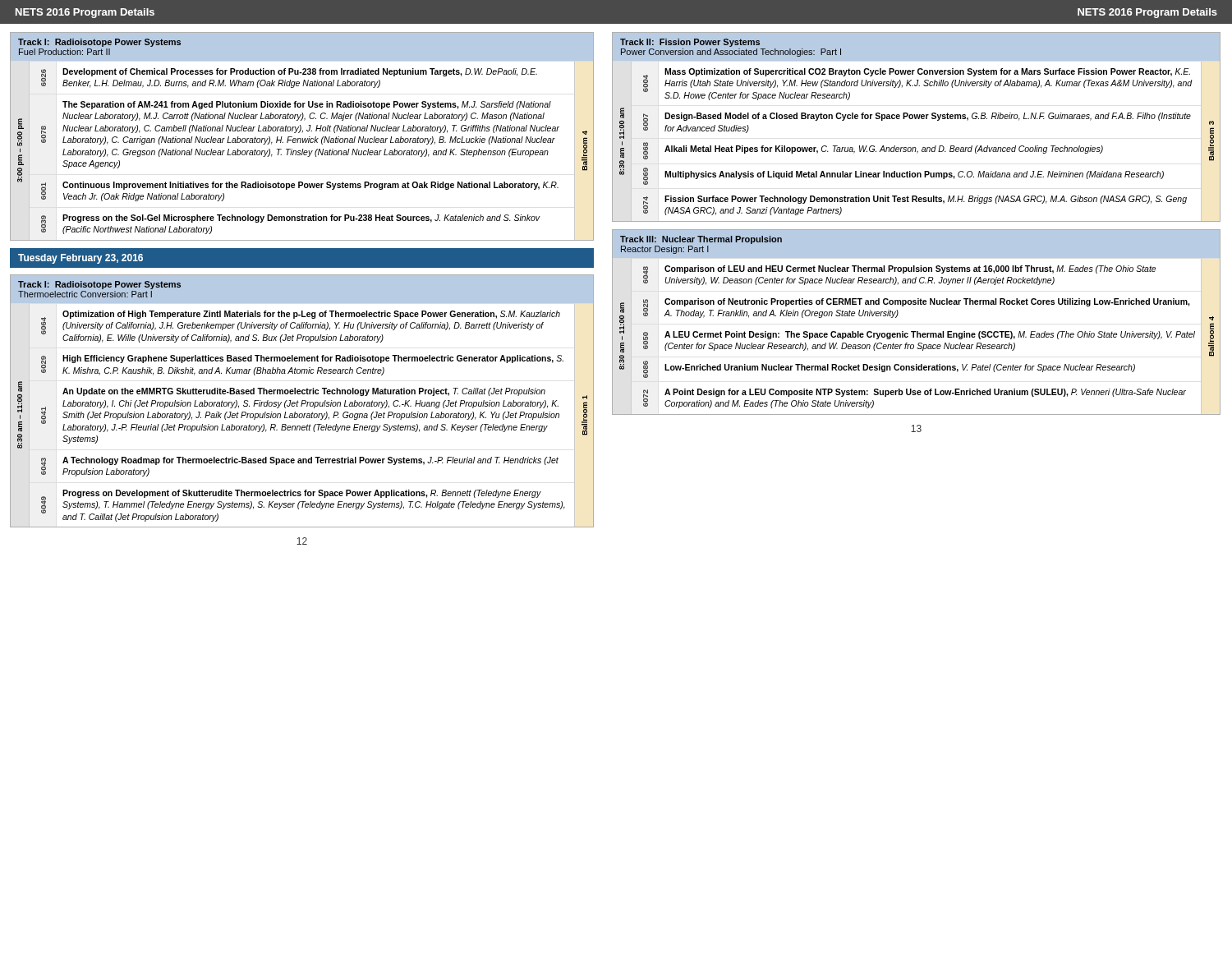Click on the table containing "Track III: Nuclear"
Viewport: 1232px width, 953px height.
tap(916, 322)
